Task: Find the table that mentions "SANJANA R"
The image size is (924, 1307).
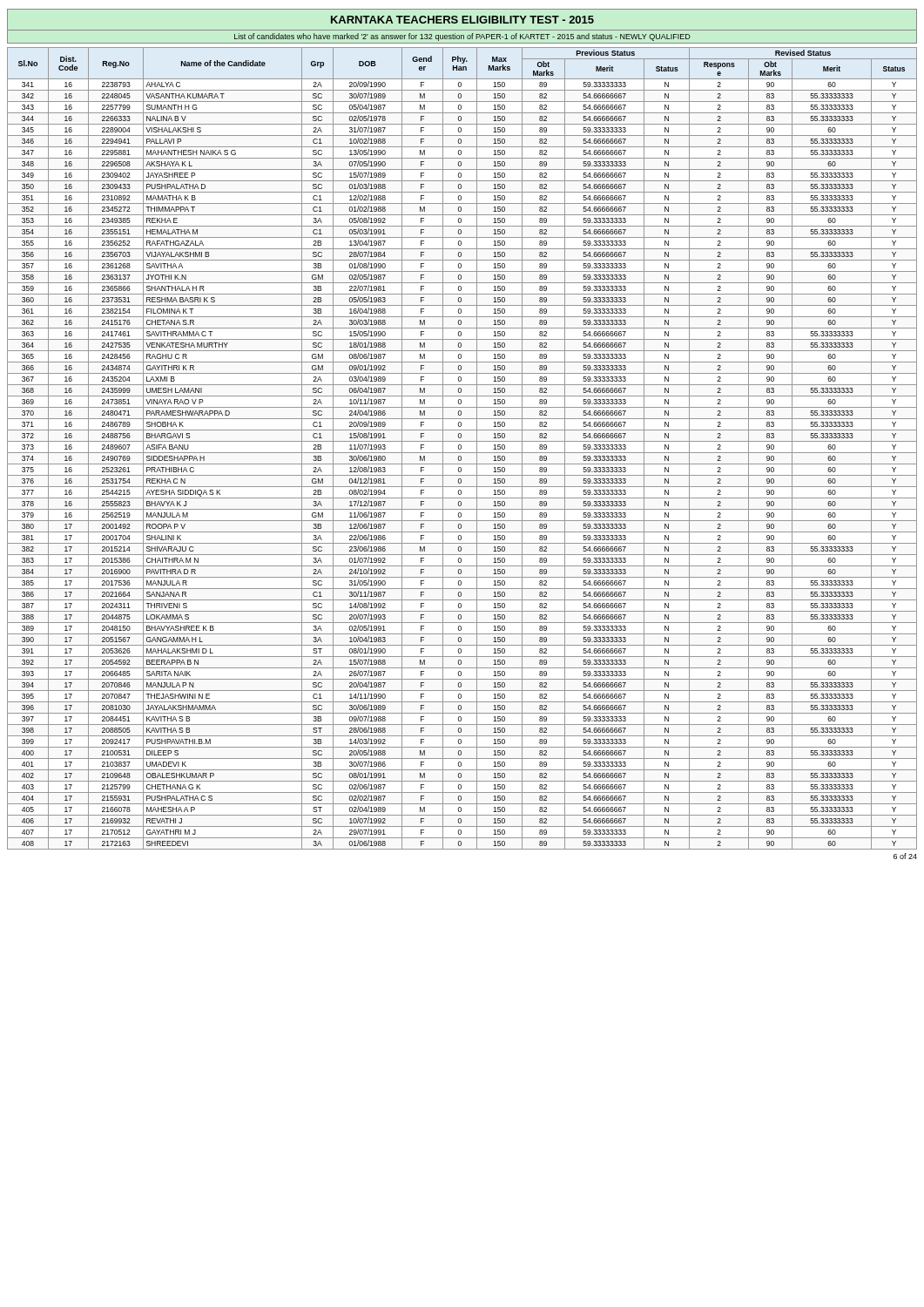Action: (462, 448)
